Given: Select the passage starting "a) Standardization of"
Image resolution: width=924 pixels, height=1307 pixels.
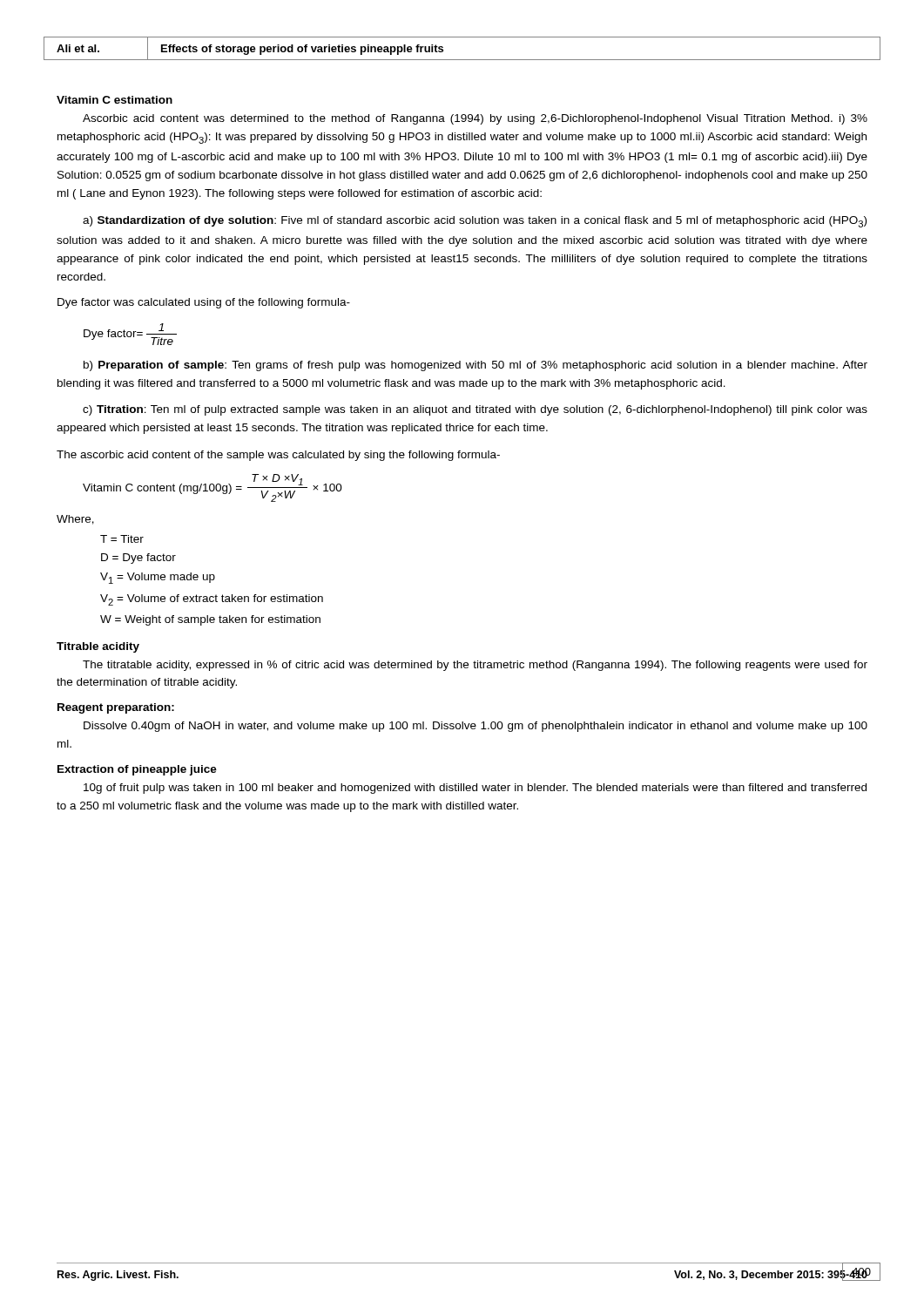Looking at the screenshot, I should [462, 260].
